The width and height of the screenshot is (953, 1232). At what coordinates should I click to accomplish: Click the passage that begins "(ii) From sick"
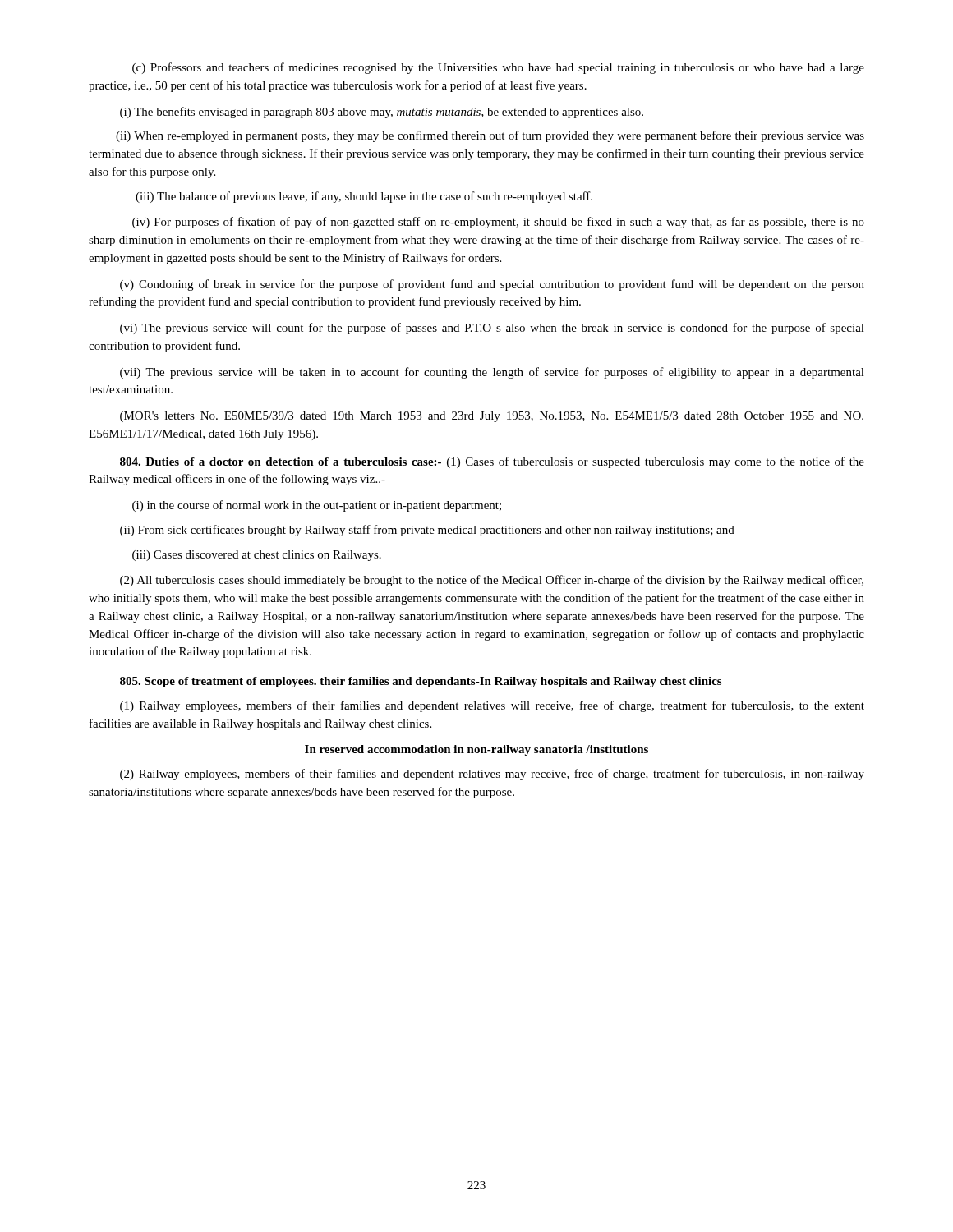tap(427, 530)
